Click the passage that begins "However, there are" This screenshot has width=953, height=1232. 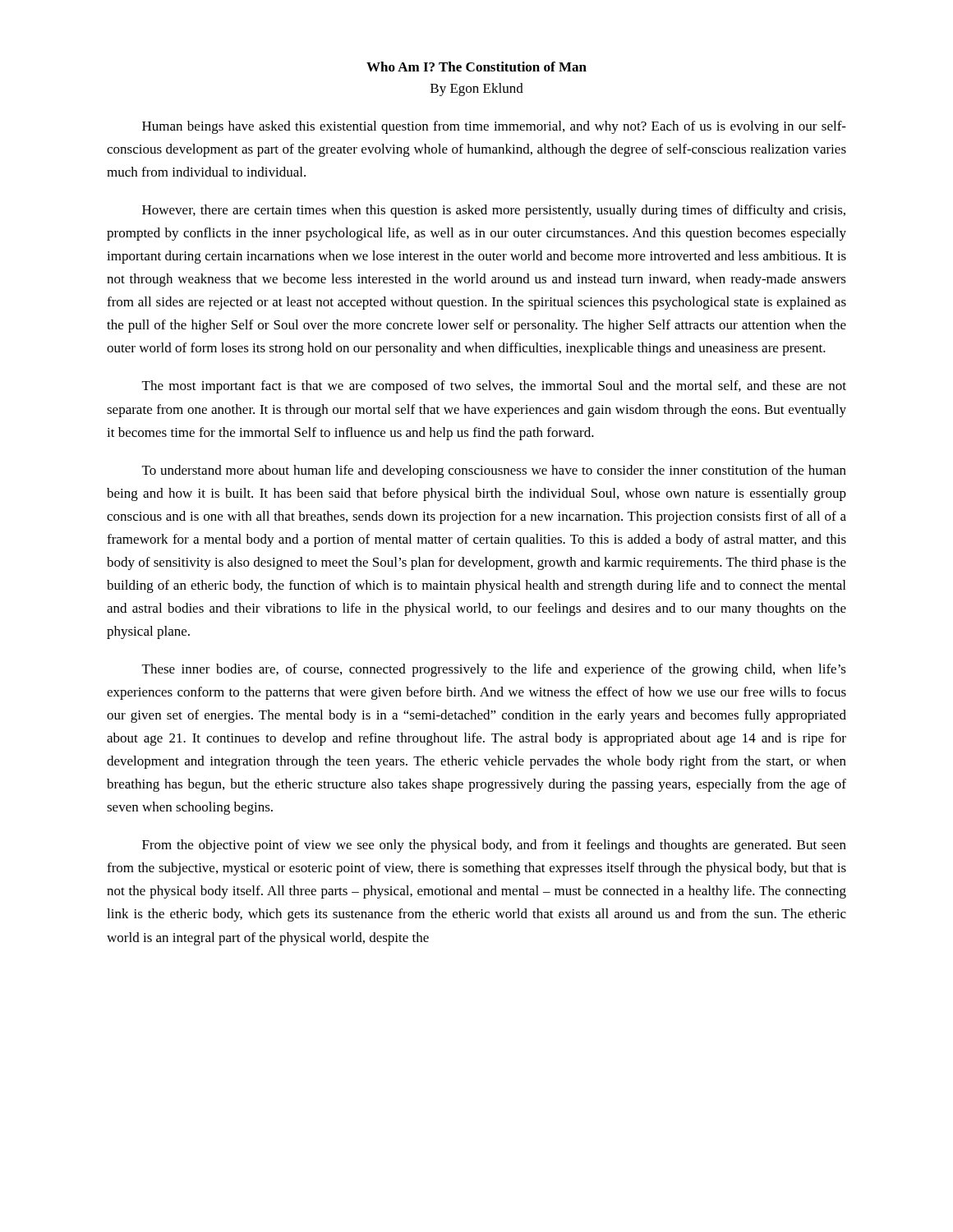point(476,279)
